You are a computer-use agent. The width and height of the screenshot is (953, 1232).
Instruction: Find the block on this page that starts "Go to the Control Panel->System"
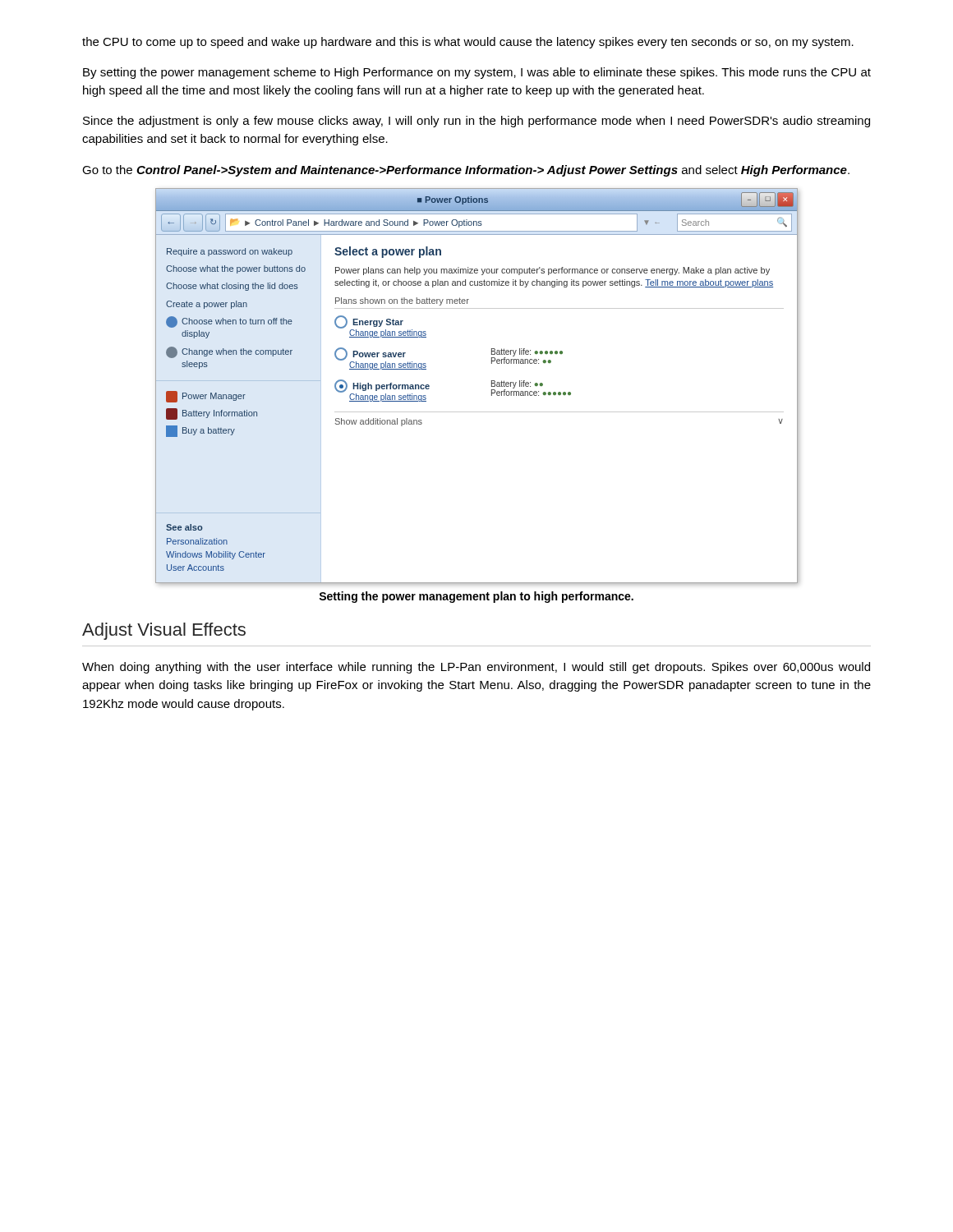point(466,169)
